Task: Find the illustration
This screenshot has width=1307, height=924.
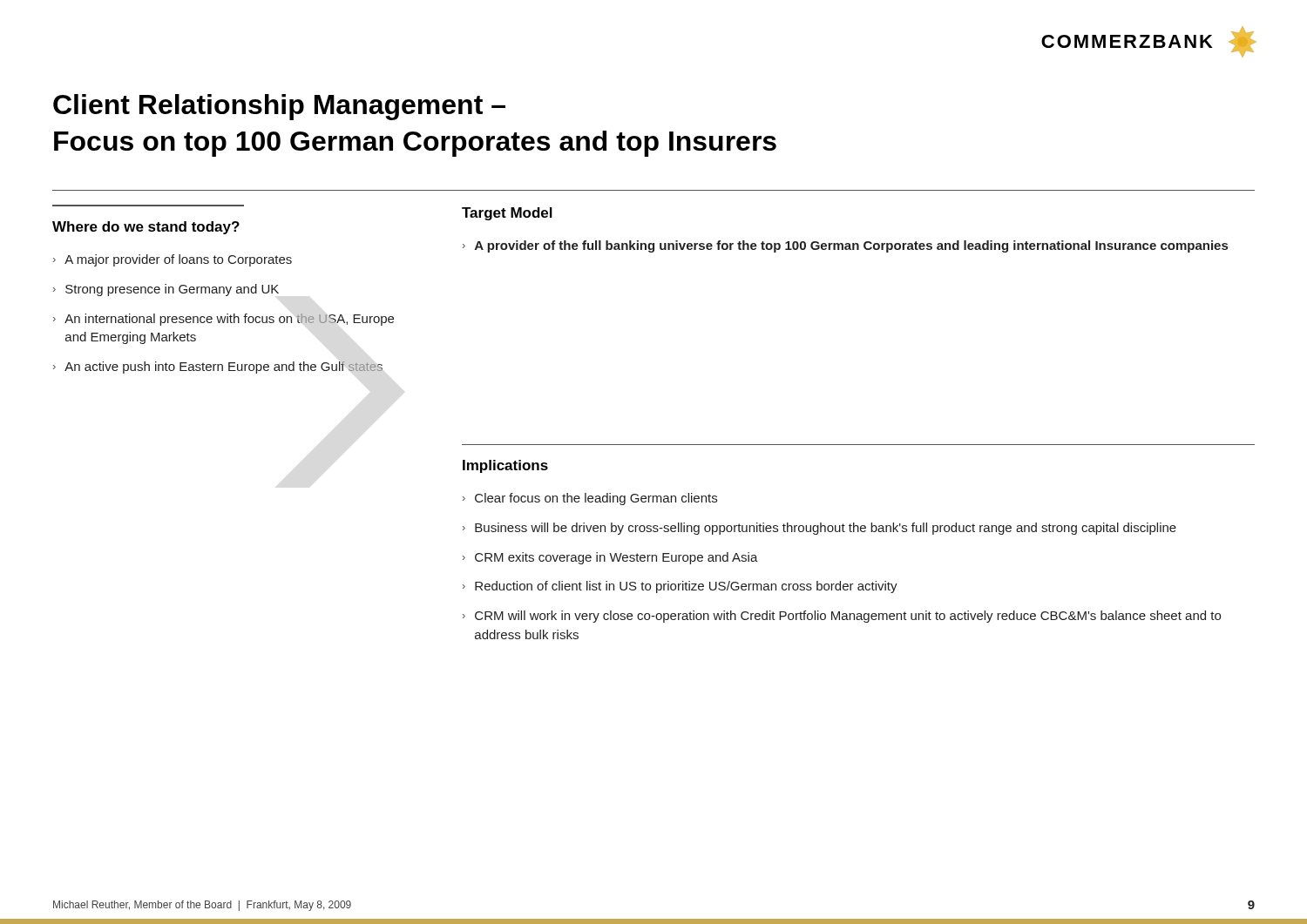Action: click(x=336, y=392)
